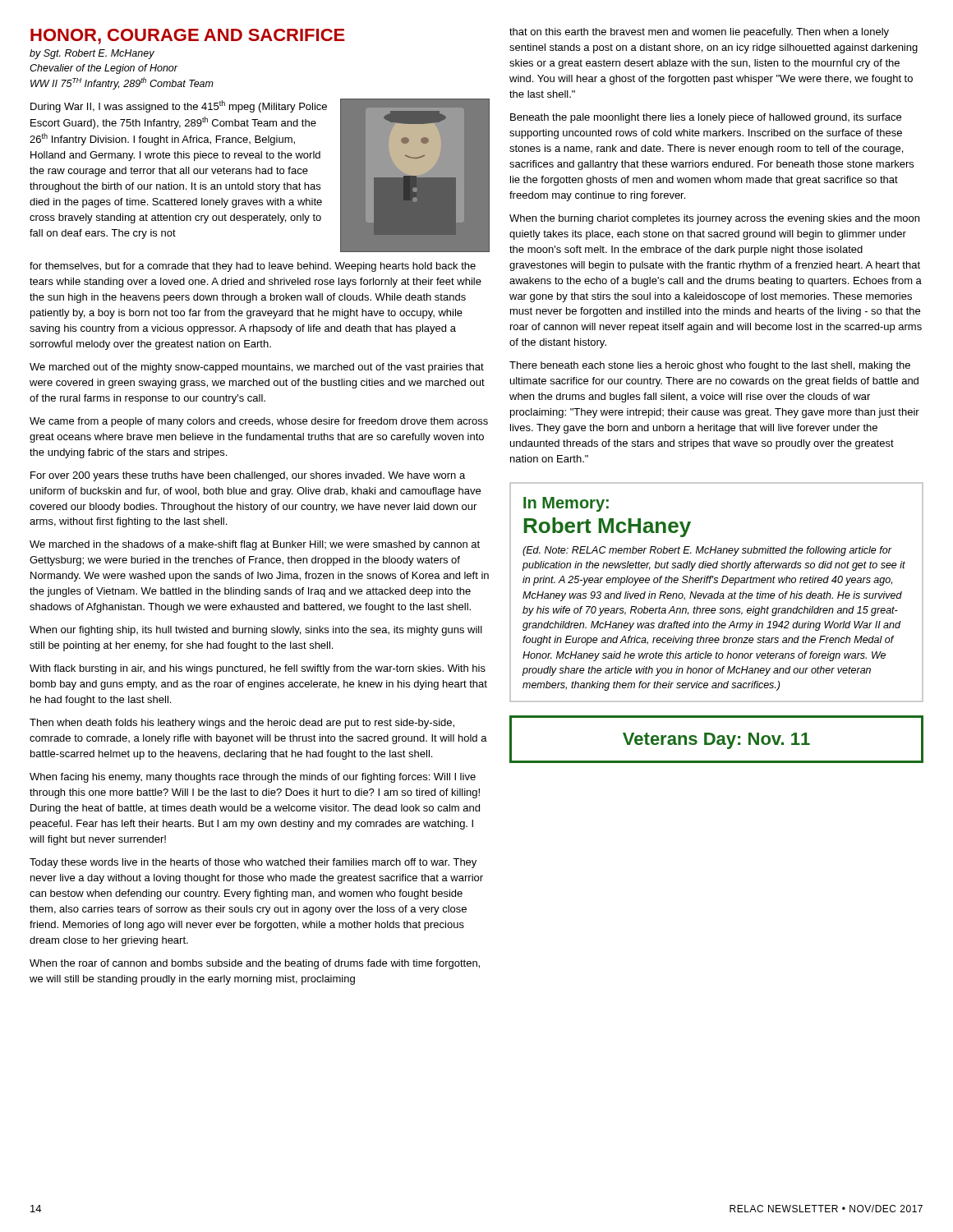Where does it say "In Memory: Robert McHaney"?
The height and width of the screenshot is (1232, 953).
(566, 504)
